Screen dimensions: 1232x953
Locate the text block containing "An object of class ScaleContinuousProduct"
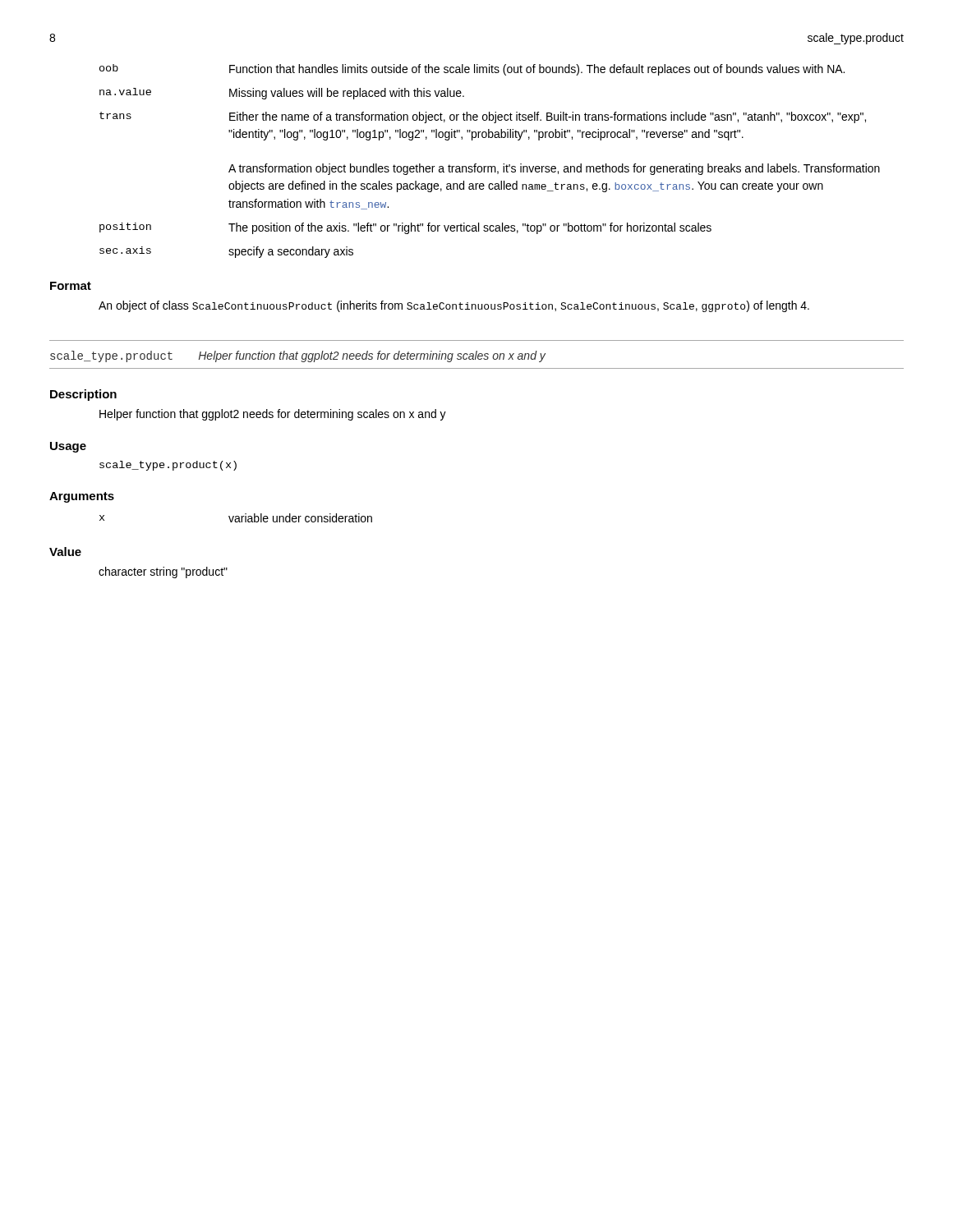point(454,306)
